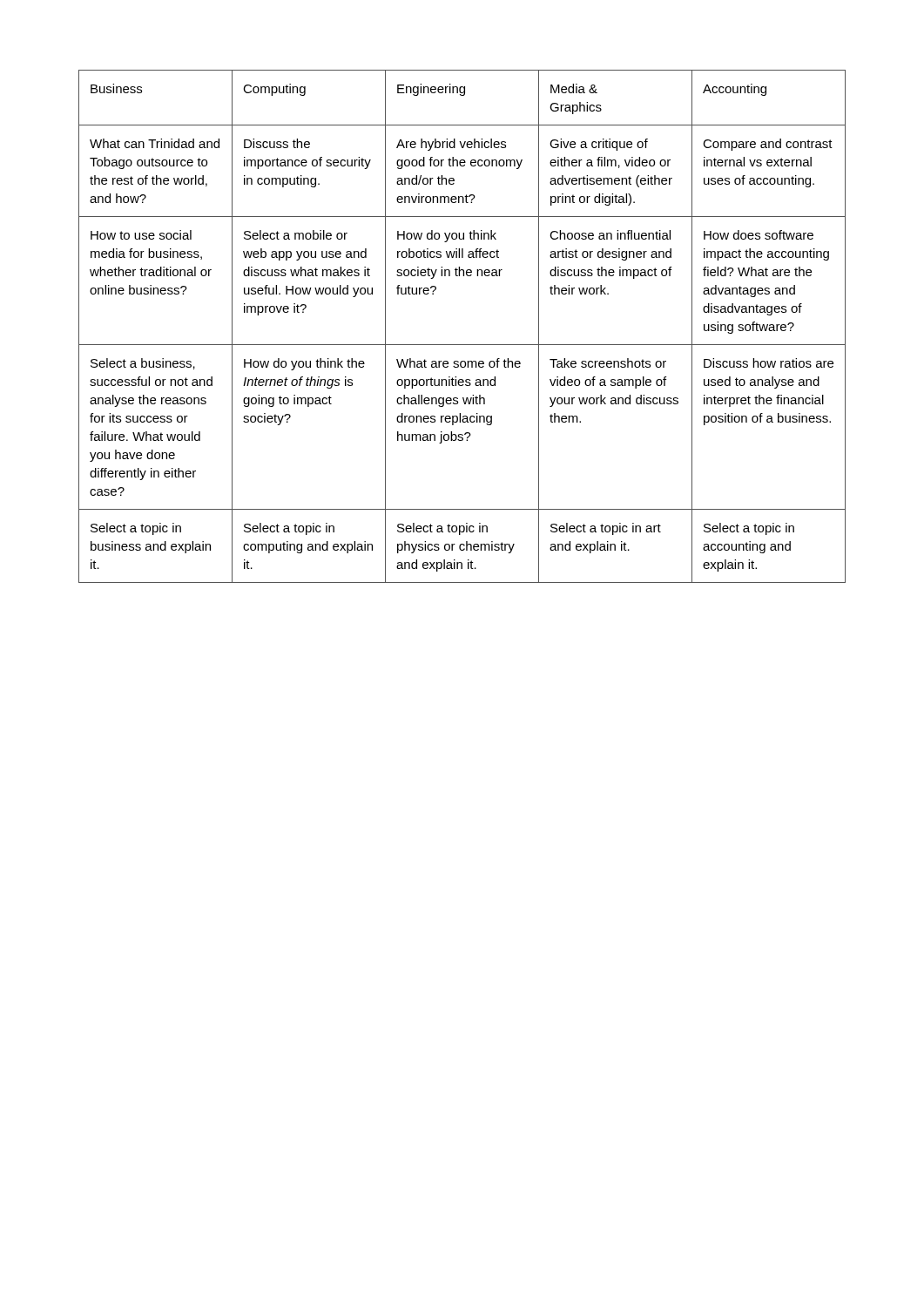This screenshot has width=924, height=1307.
Task: Locate the table with the text "Select a mobile or web"
Action: [x=462, y=326]
